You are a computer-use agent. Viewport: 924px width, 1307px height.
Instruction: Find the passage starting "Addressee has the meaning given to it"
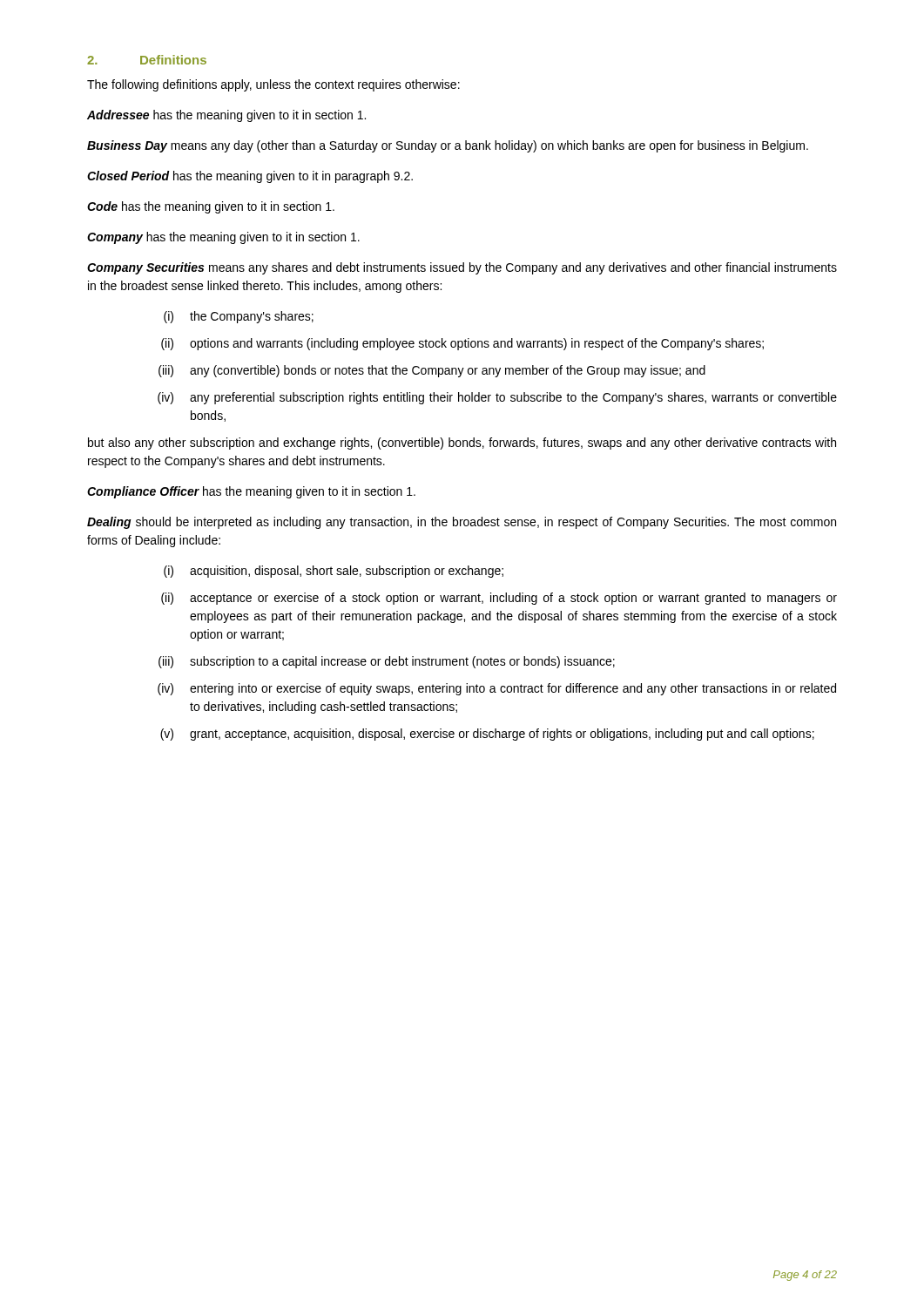click(x=226, y=116)
